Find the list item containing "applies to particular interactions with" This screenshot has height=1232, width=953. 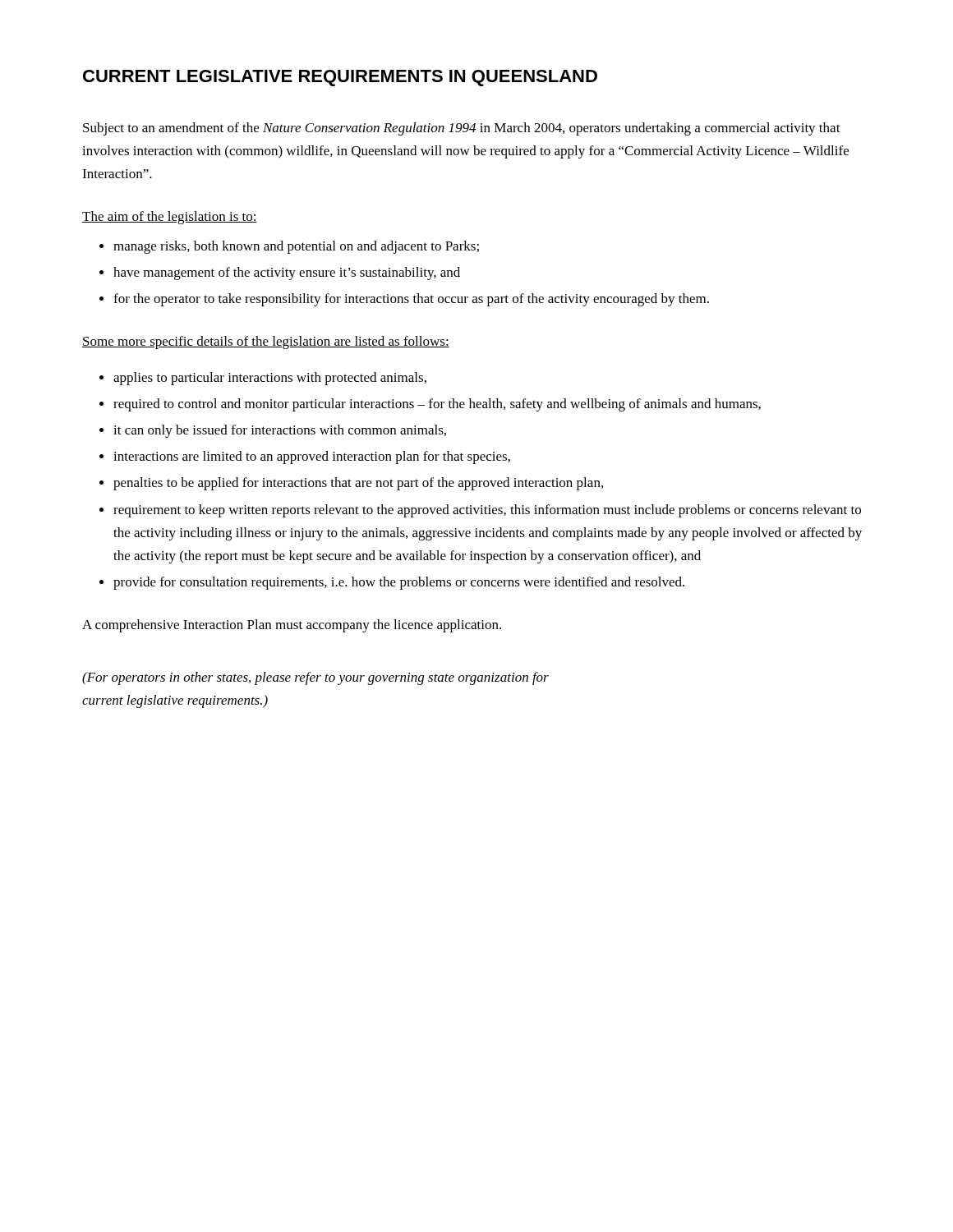coord(270,378)
